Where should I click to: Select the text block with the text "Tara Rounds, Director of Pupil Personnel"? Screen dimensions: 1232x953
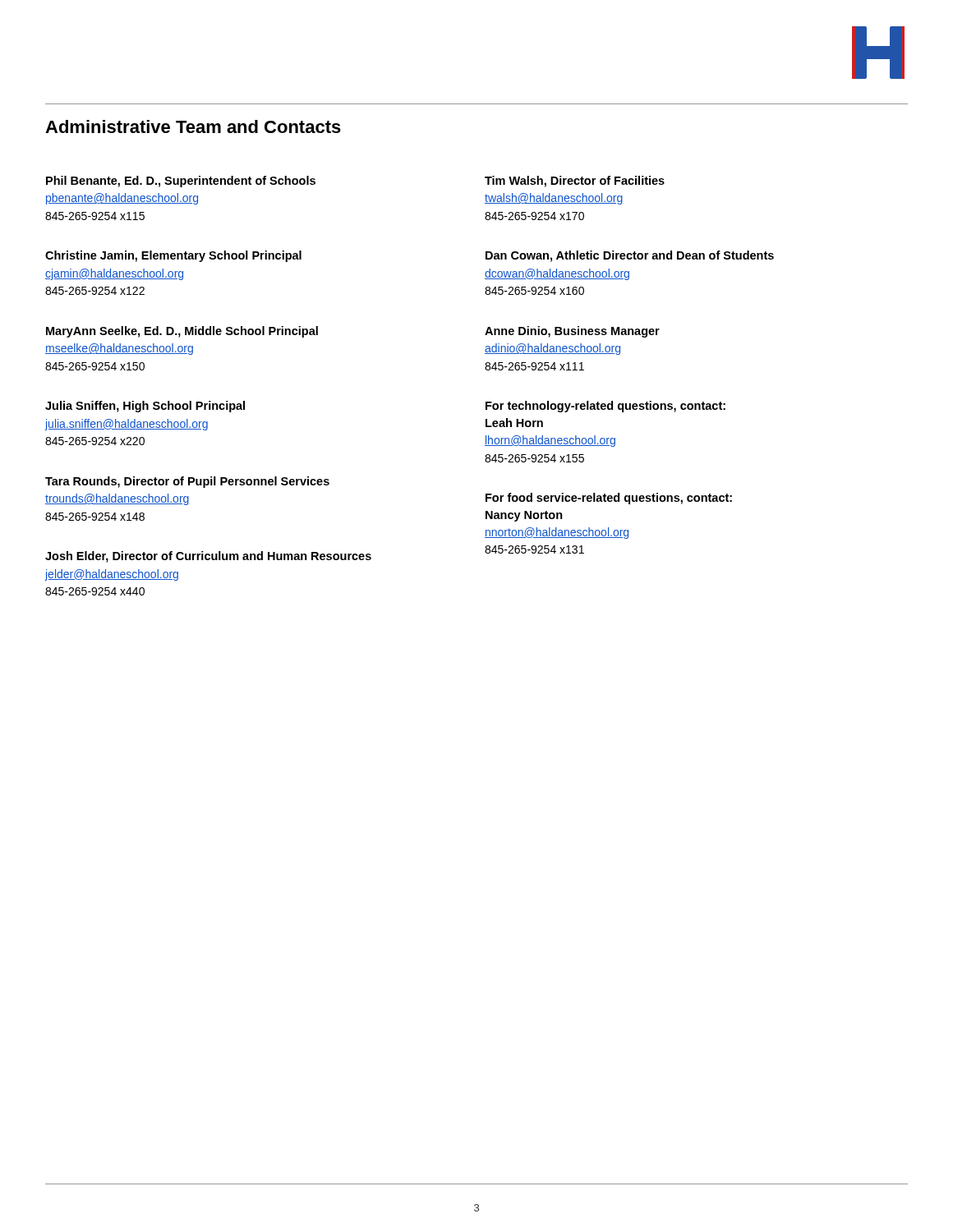coord(187,482)
